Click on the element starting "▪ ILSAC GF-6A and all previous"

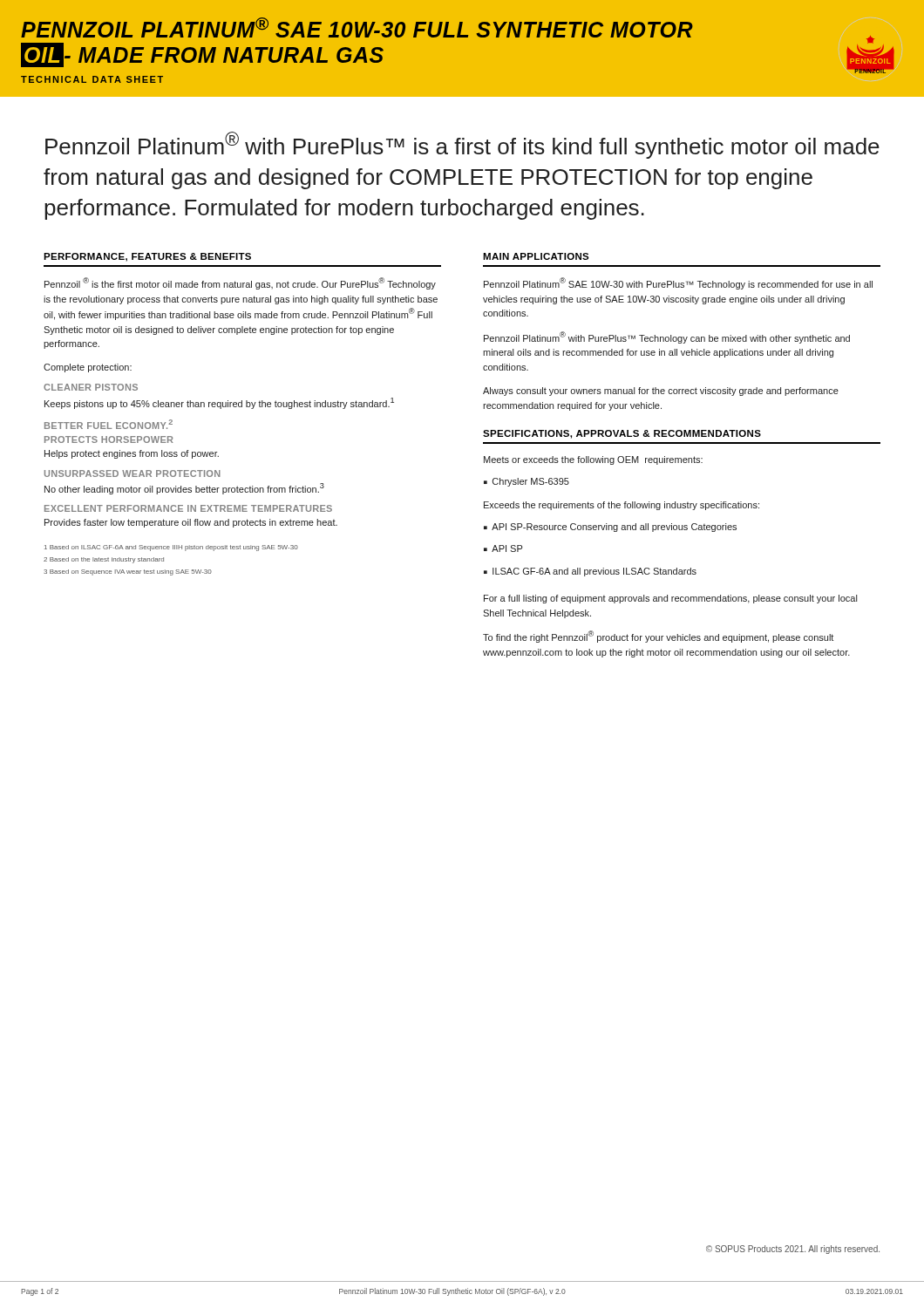click(x=590, y=573)
